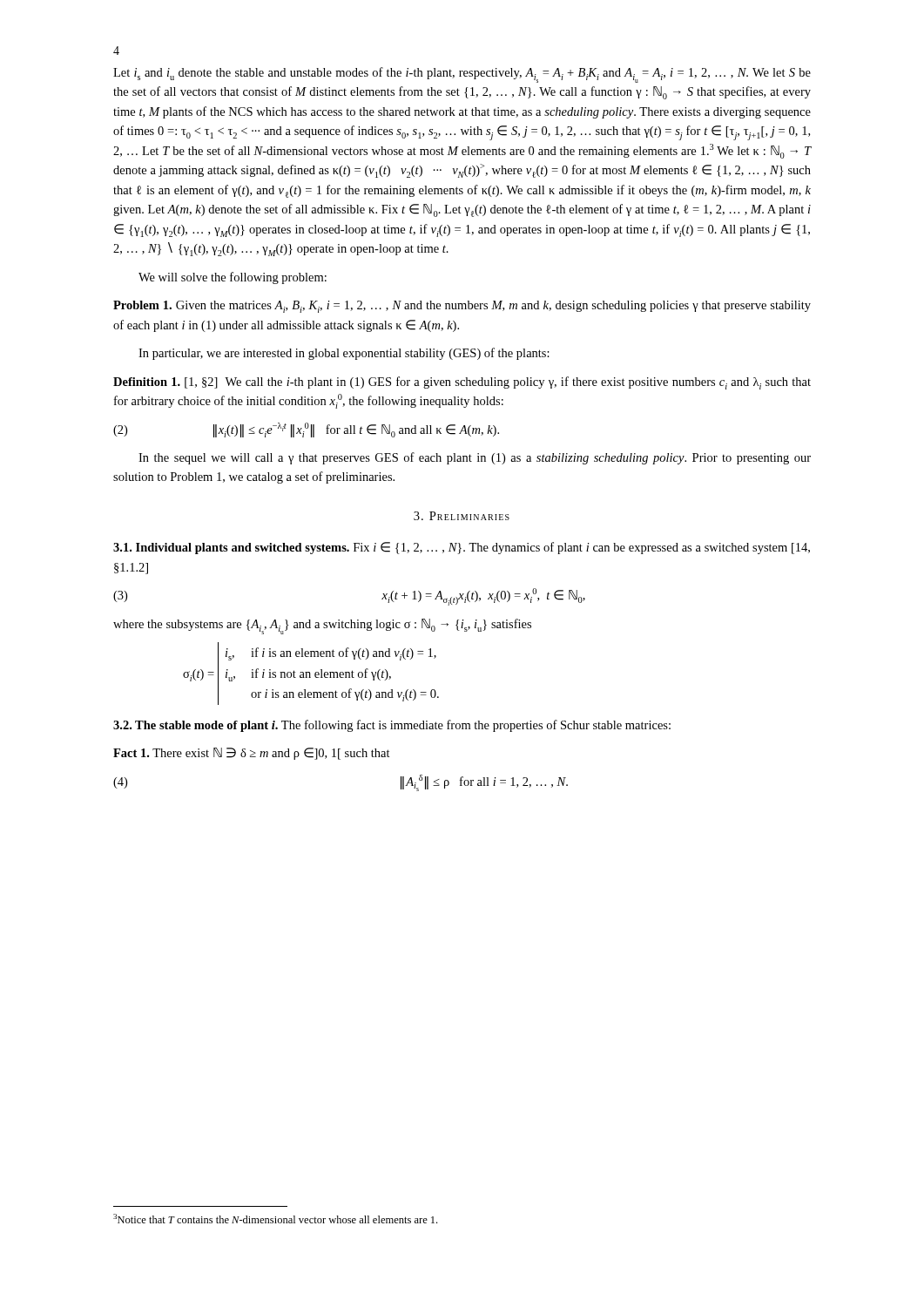
Task: Find the formula on this page that starts "(3) xi(t + 1) ="
Action: [x=462, y=596]
